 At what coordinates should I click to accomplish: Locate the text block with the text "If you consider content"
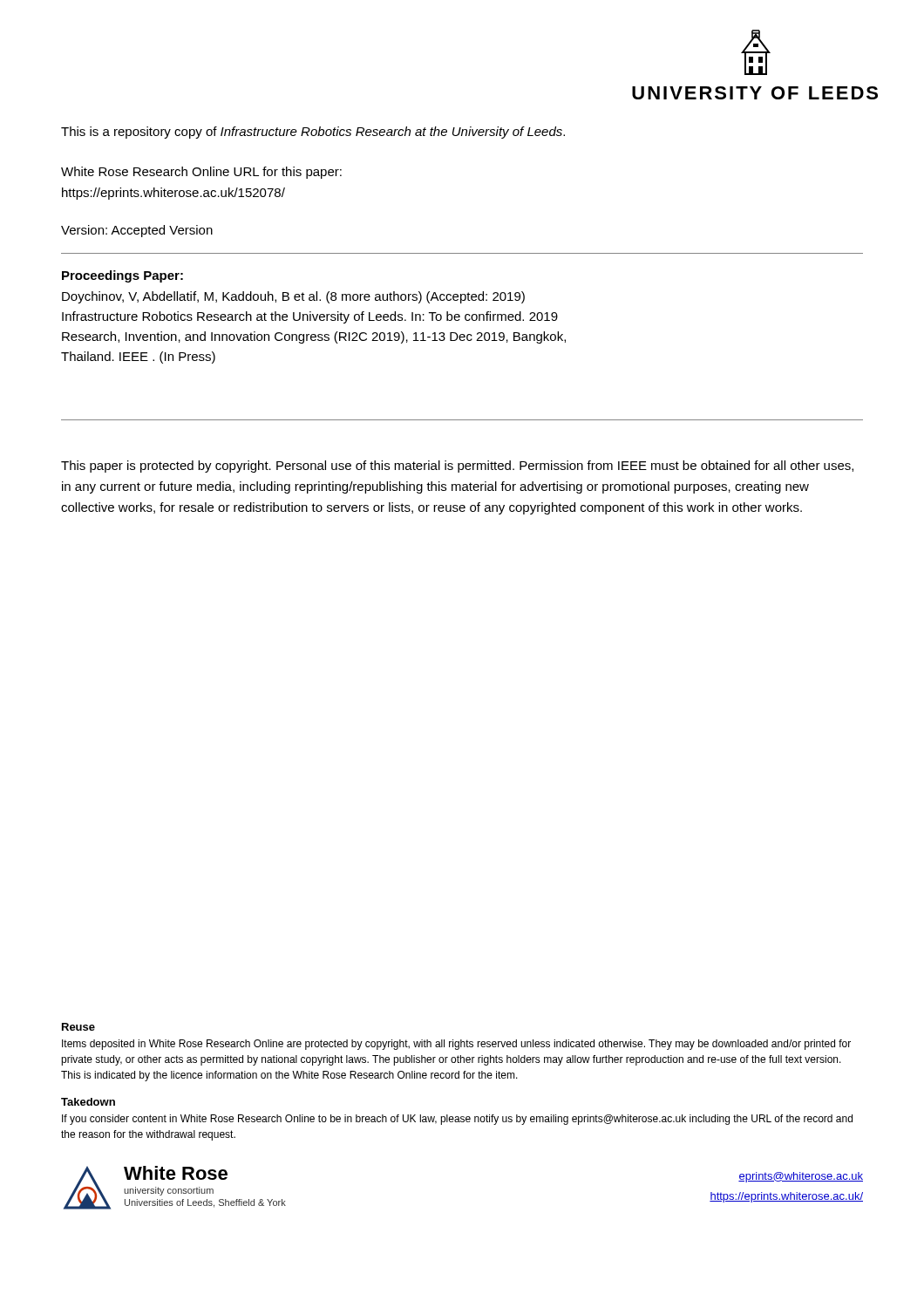(x=457, y=1127)
